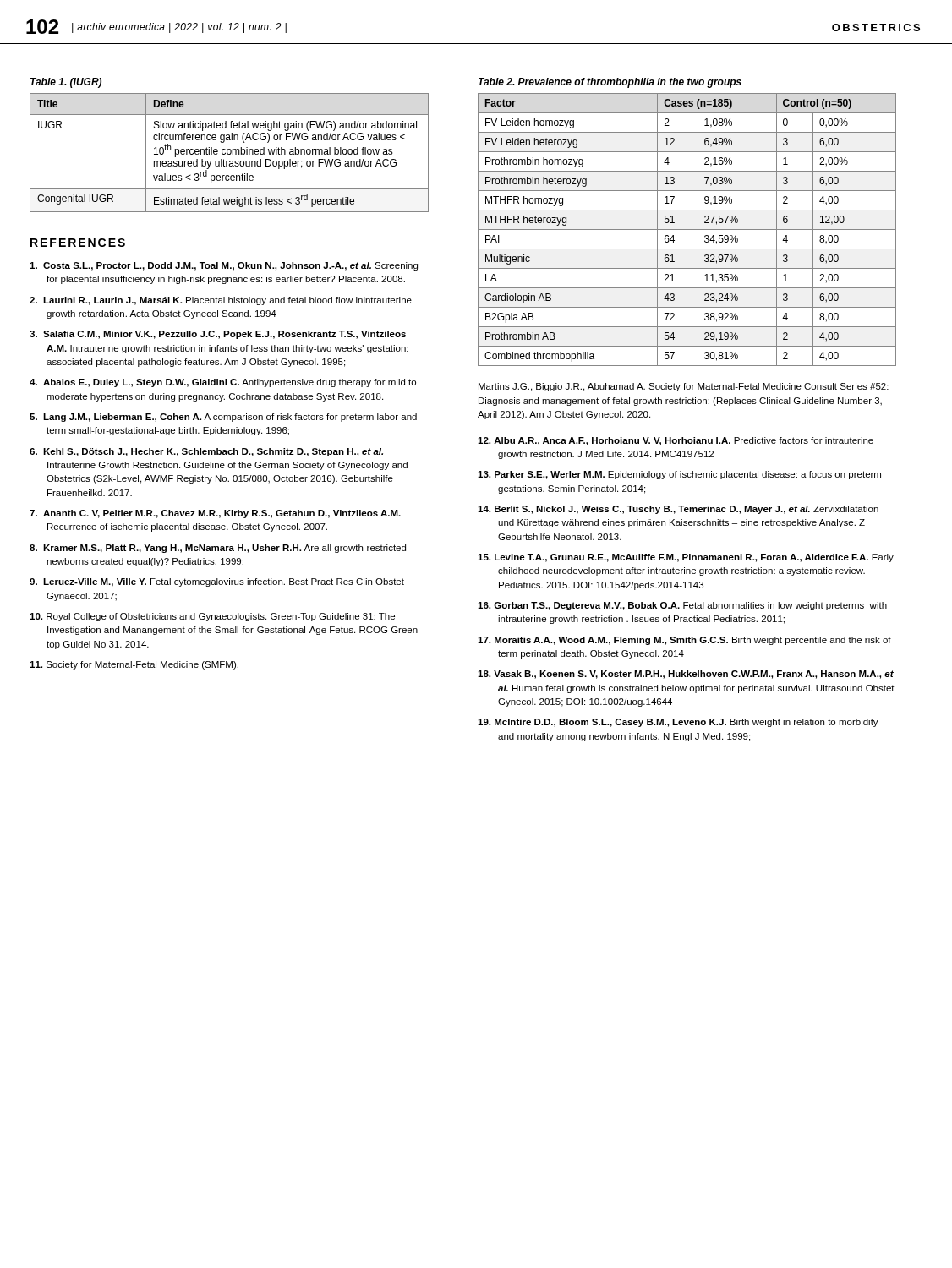The height and width of the screenshot is (1268, 952).
Task: Point to the block beginning "Costa S.L., Proctor L., Dodd J.M., Toal"
Action: point(224,272)
